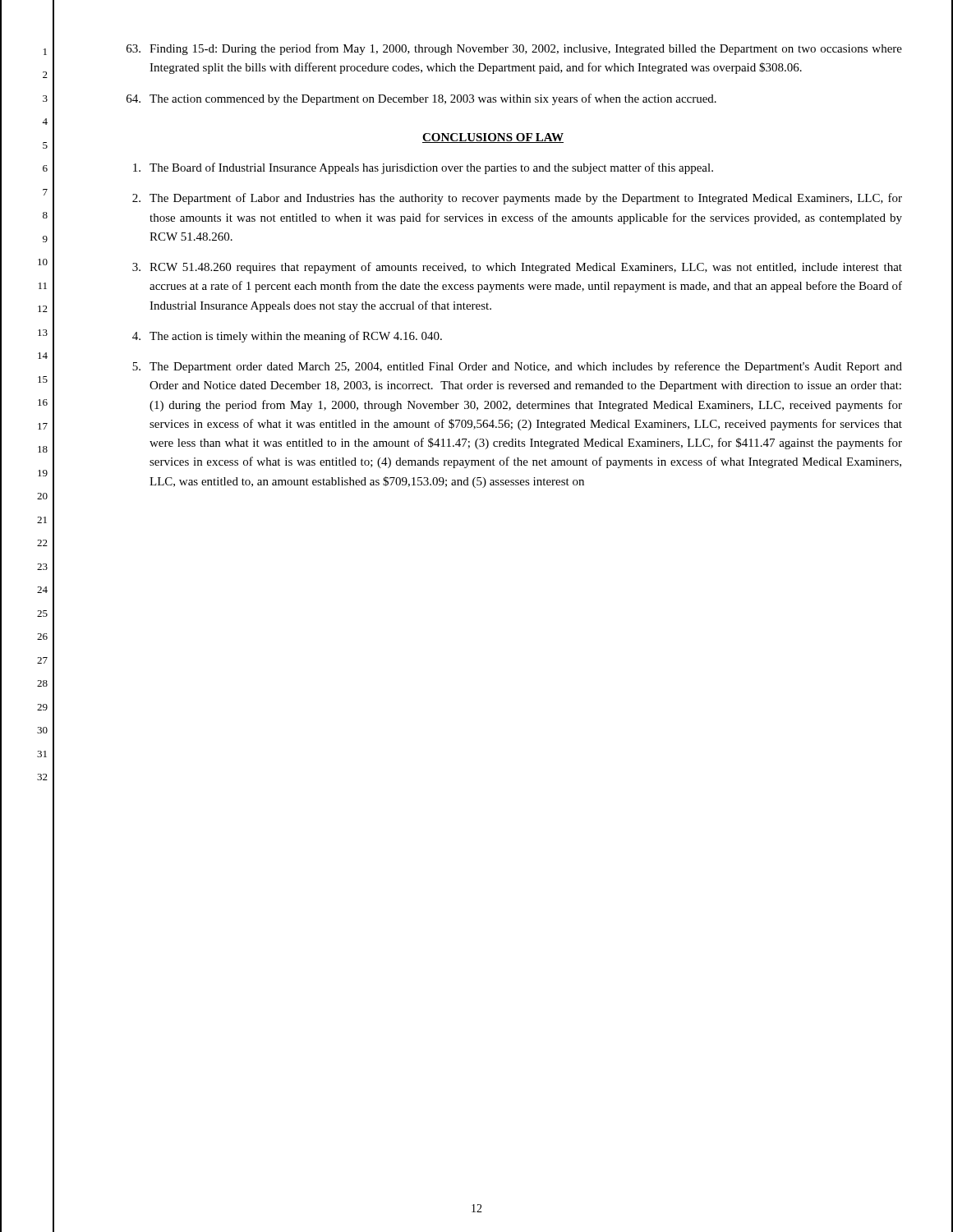This screenshot has height=1232, width=953.
Task: Navigate to the text starting "5. The Department order dated March 25,"
Action: (493, 424)
